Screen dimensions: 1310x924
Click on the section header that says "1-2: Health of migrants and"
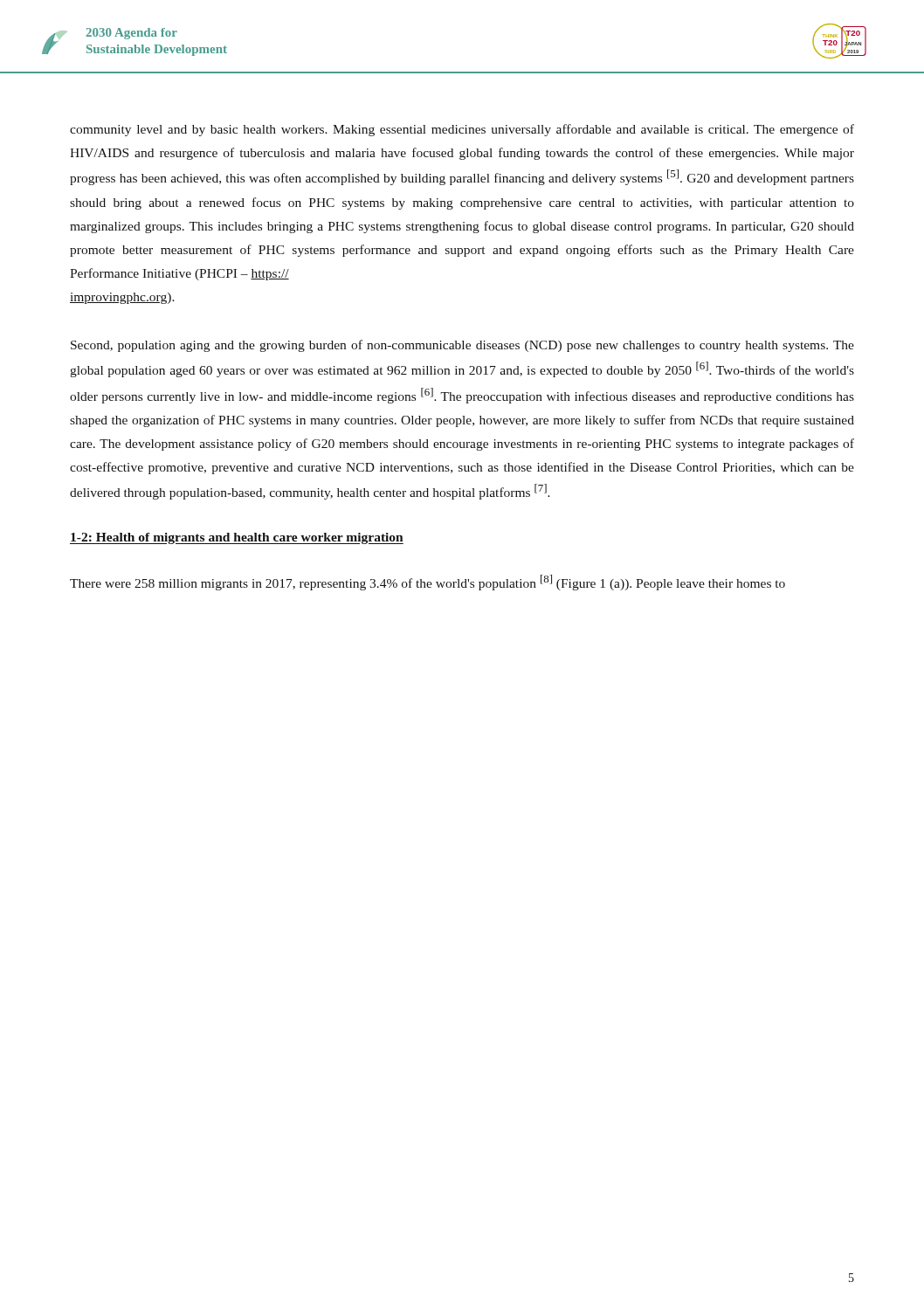[237, 536]
